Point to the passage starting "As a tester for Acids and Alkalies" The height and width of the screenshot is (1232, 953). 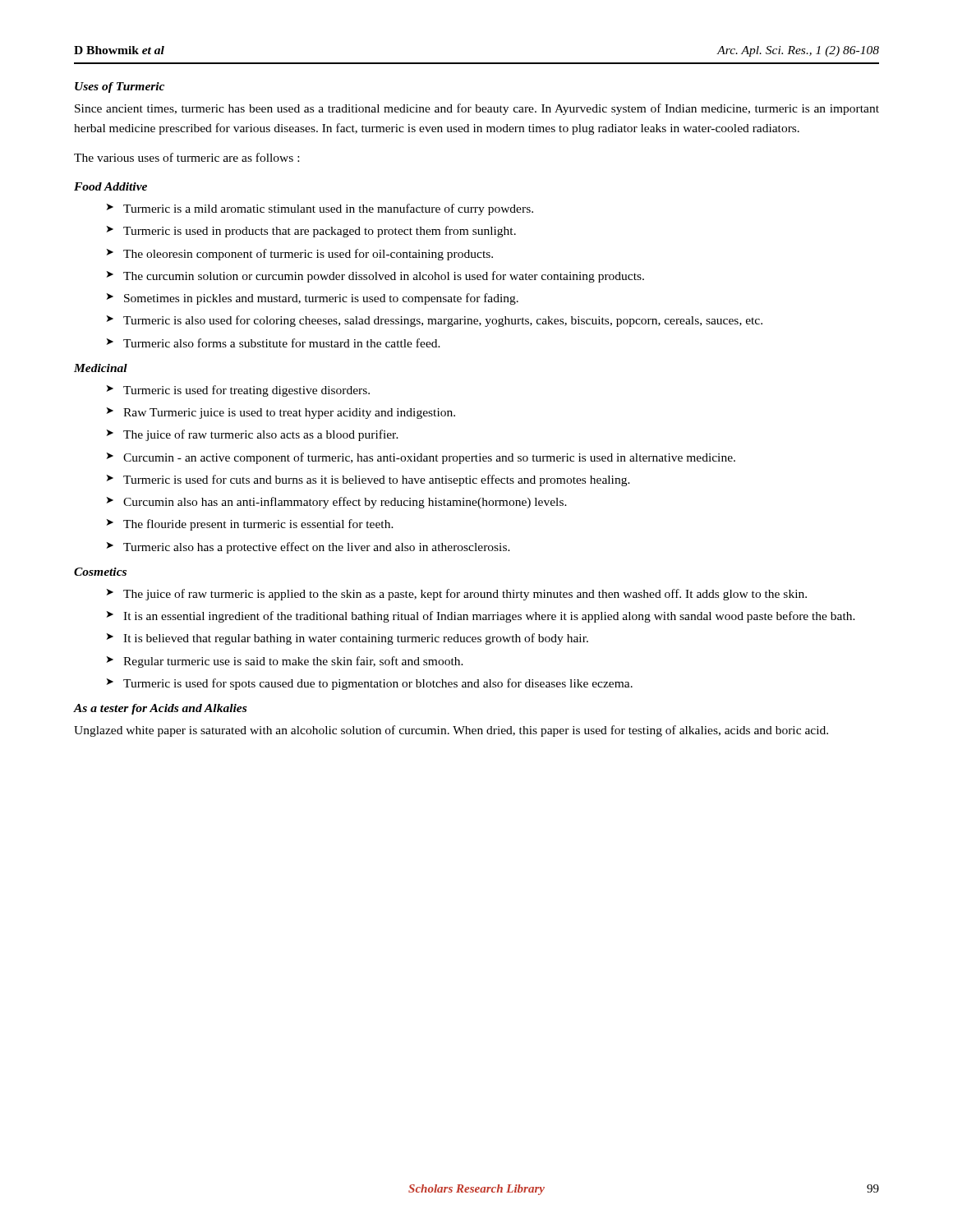point(160,708)
